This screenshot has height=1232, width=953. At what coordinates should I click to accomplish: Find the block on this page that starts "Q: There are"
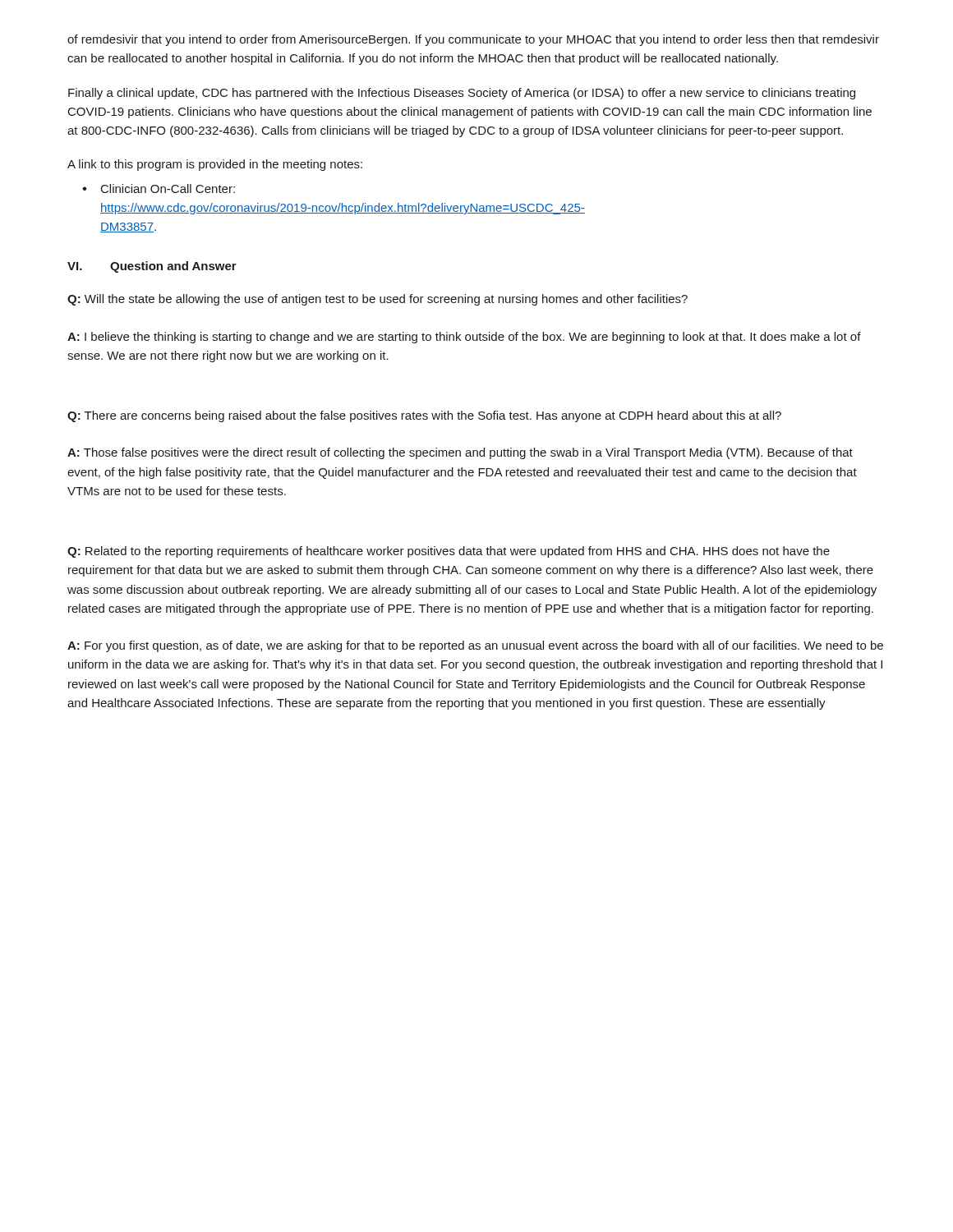(x=425, y=415)
